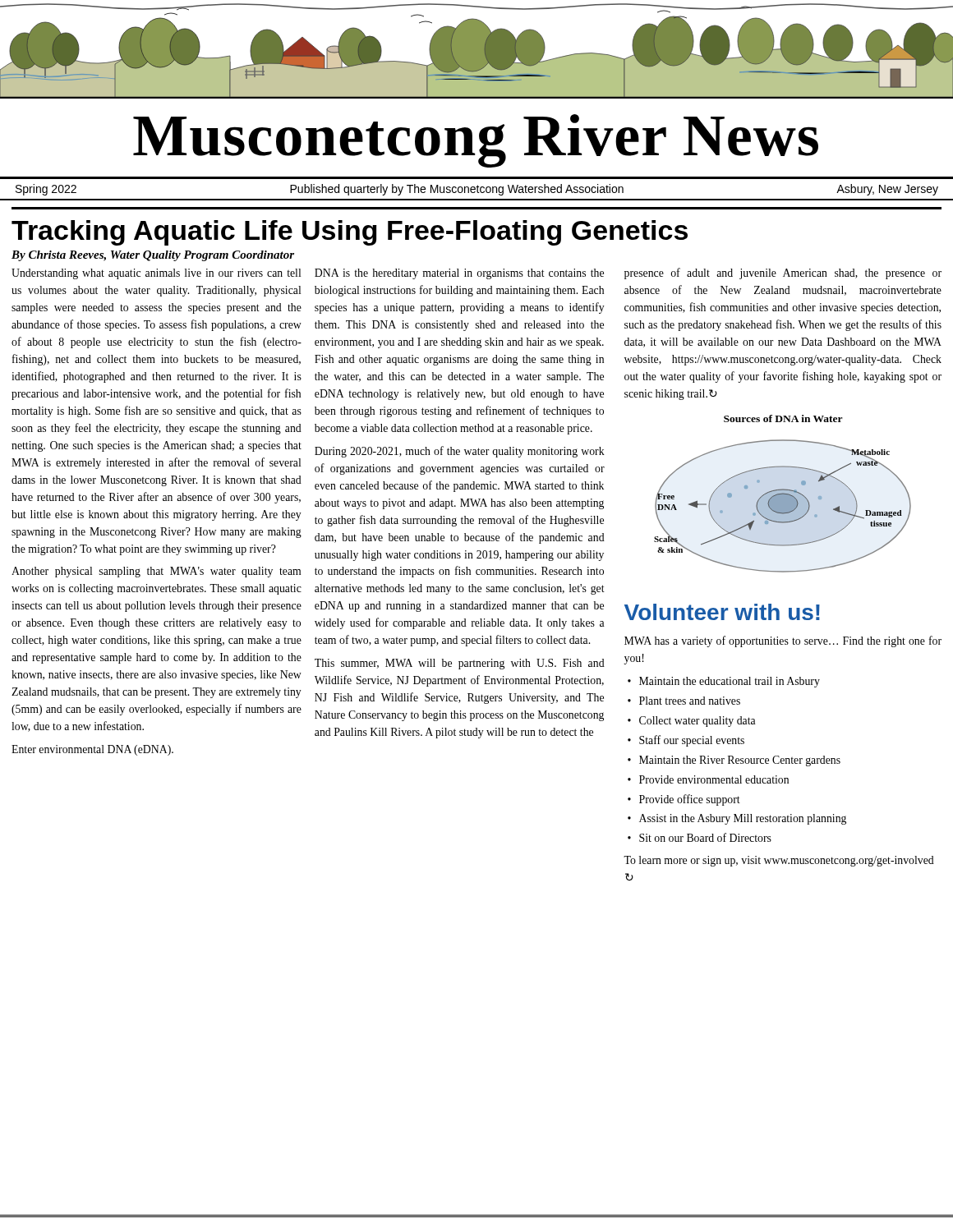Point to the element starting "Musconetcong River News"
953x1232 pixels.
pyautogui.click(x=476, y=136)
